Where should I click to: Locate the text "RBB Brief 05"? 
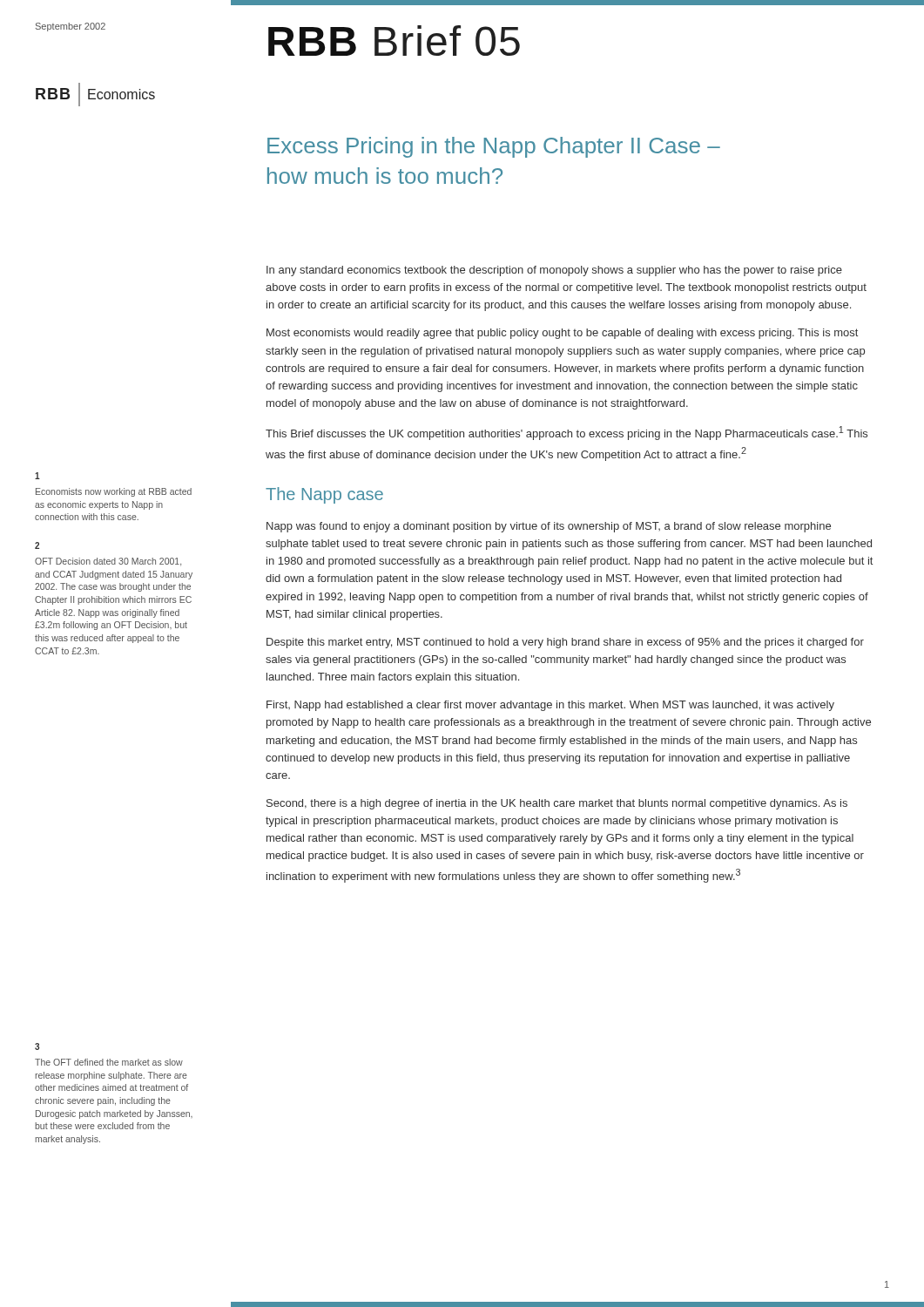[394, 41]
